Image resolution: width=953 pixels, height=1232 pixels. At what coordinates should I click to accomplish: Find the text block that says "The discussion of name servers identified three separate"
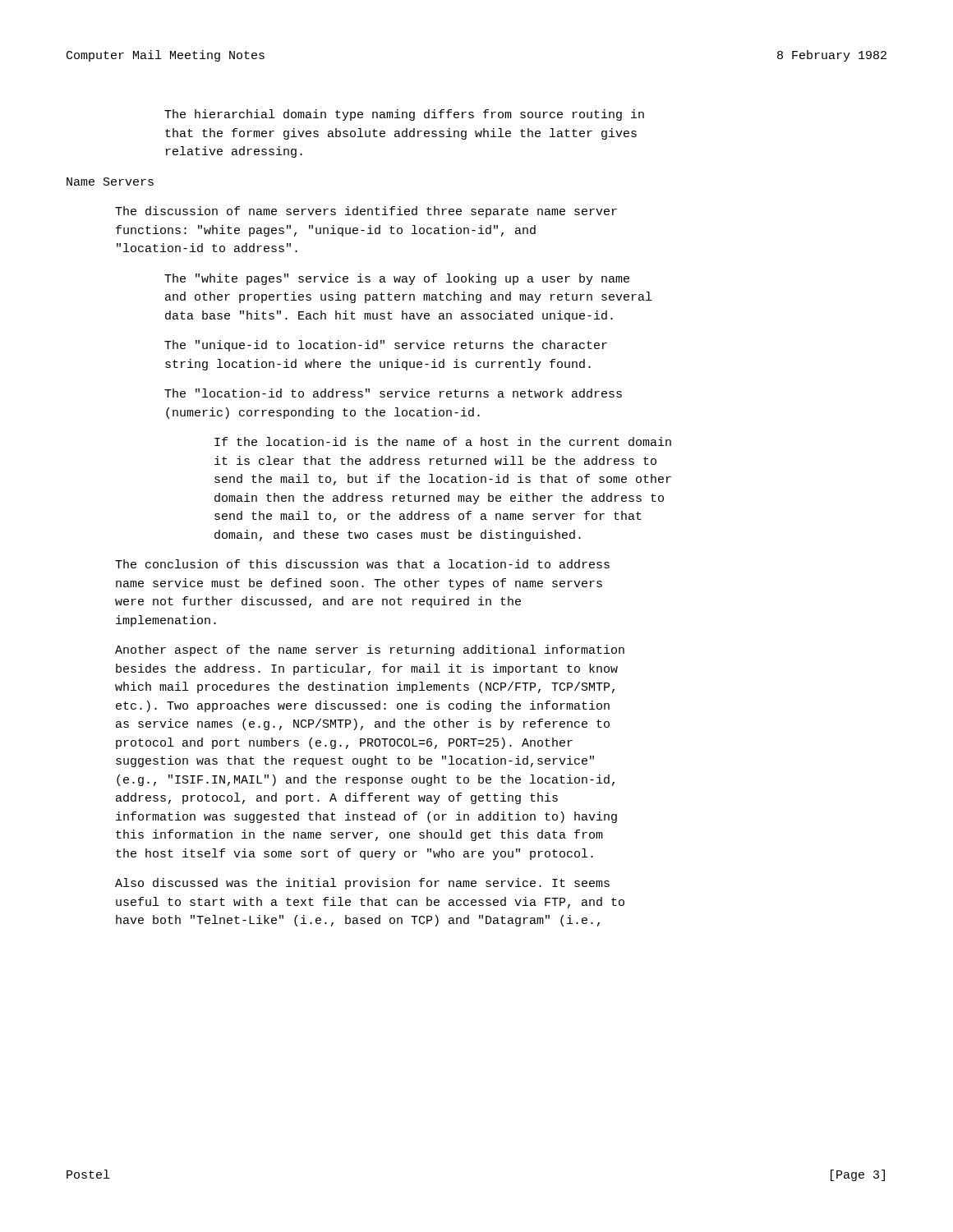pos(366,231)
